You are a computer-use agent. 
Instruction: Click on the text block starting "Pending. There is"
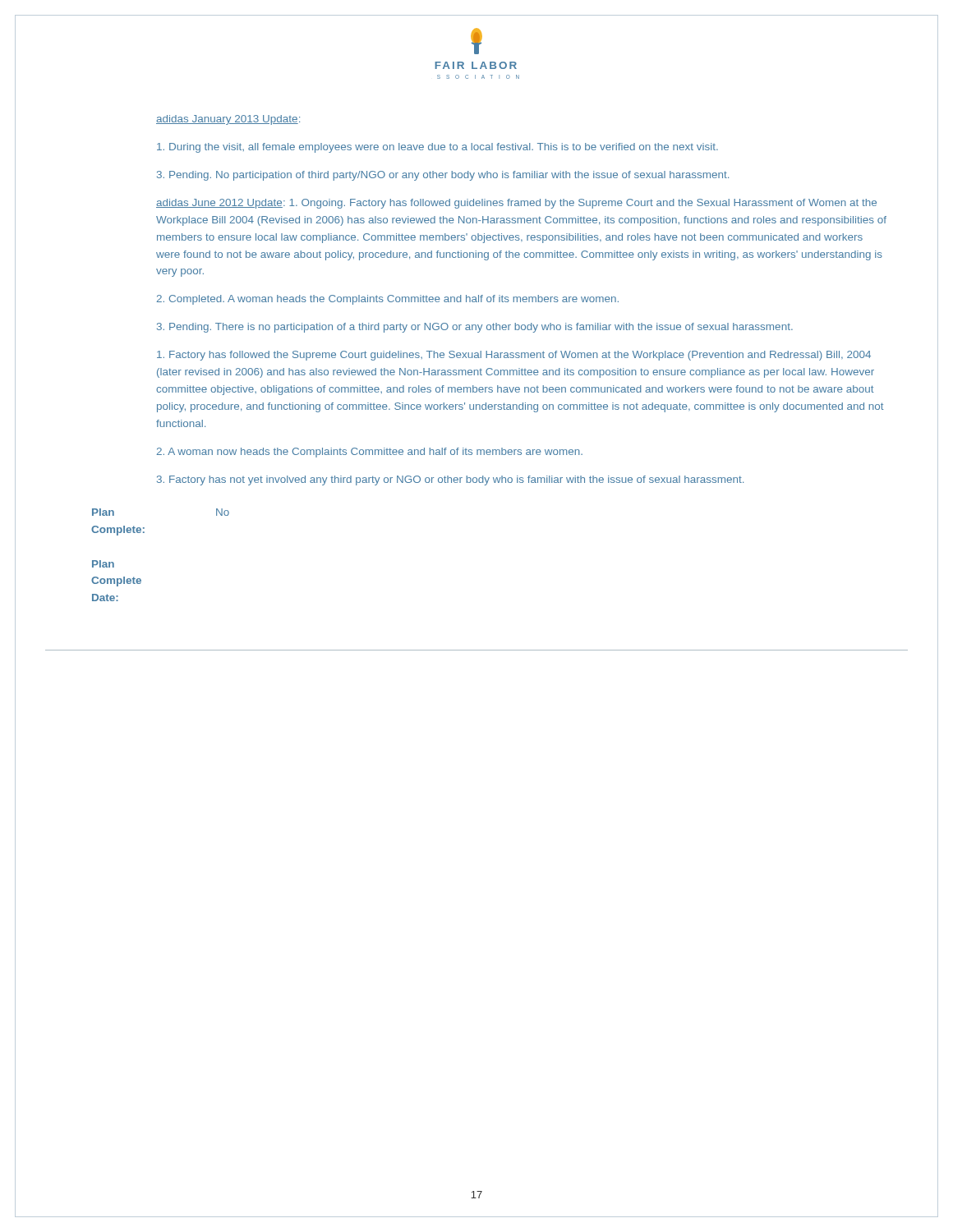pyautogui.click(x=475, y=327)
